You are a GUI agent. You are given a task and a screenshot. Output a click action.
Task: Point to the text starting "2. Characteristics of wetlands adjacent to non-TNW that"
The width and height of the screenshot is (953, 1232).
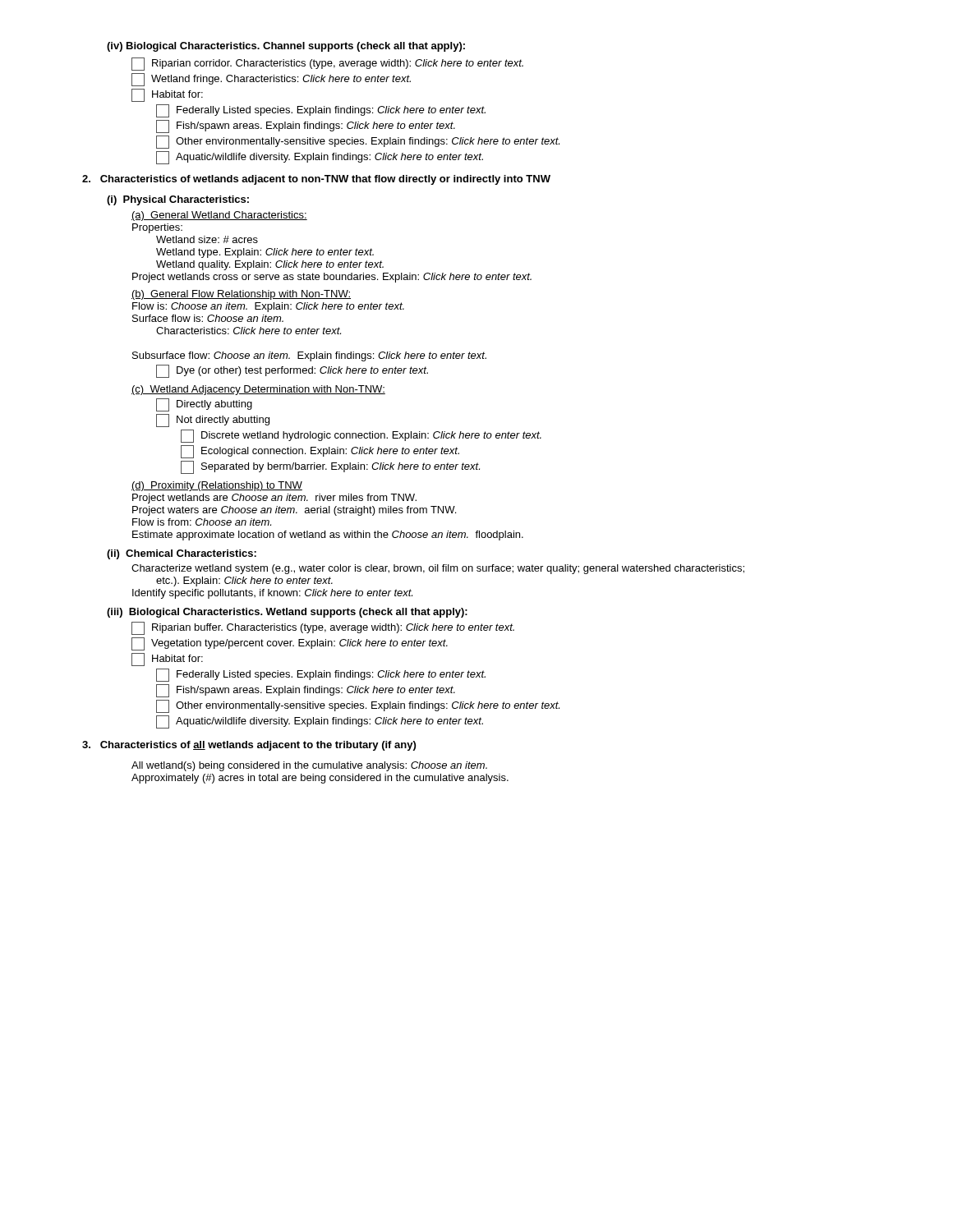point(316,179)
